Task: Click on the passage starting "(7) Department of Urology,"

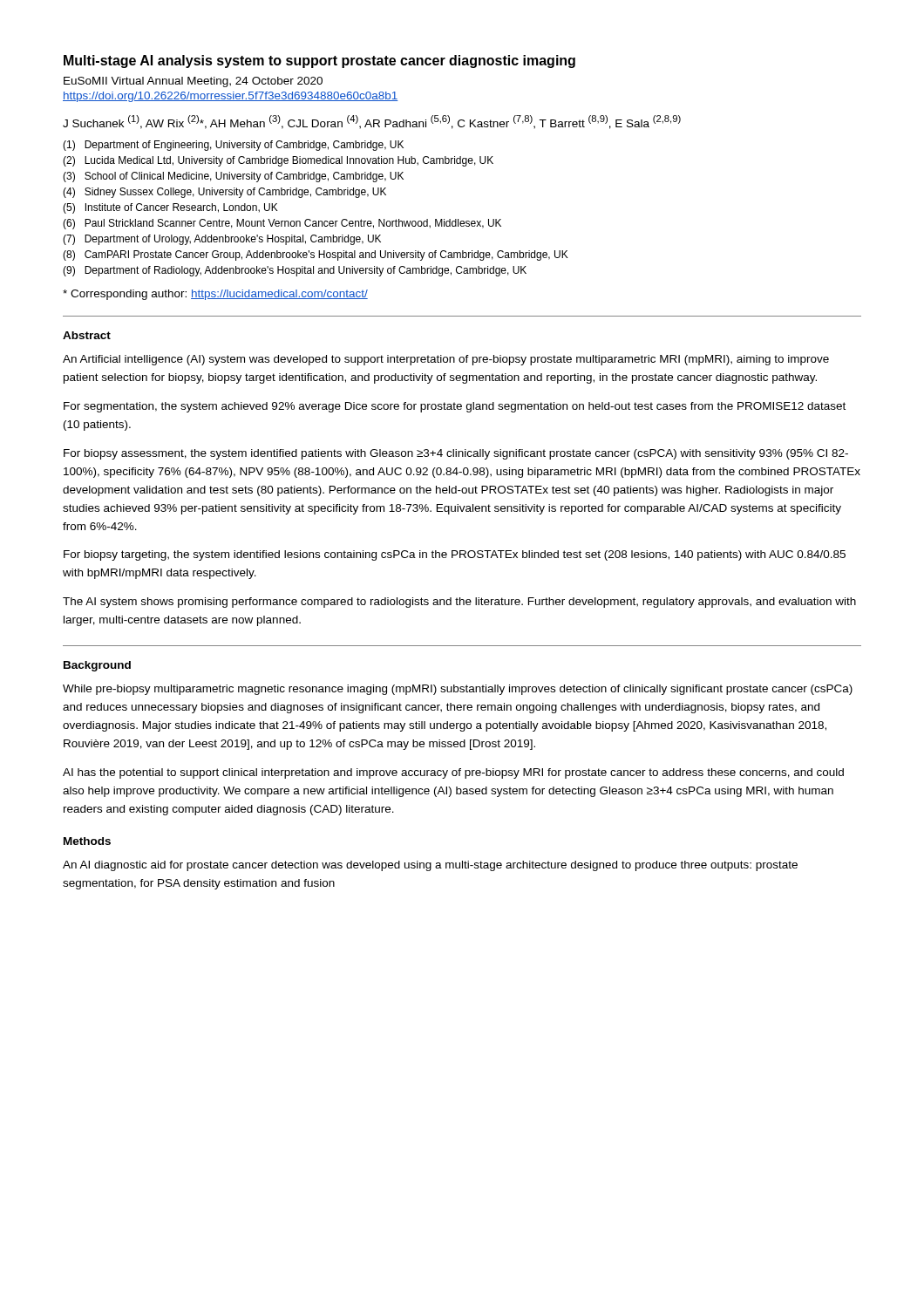Action: (222, 239)
